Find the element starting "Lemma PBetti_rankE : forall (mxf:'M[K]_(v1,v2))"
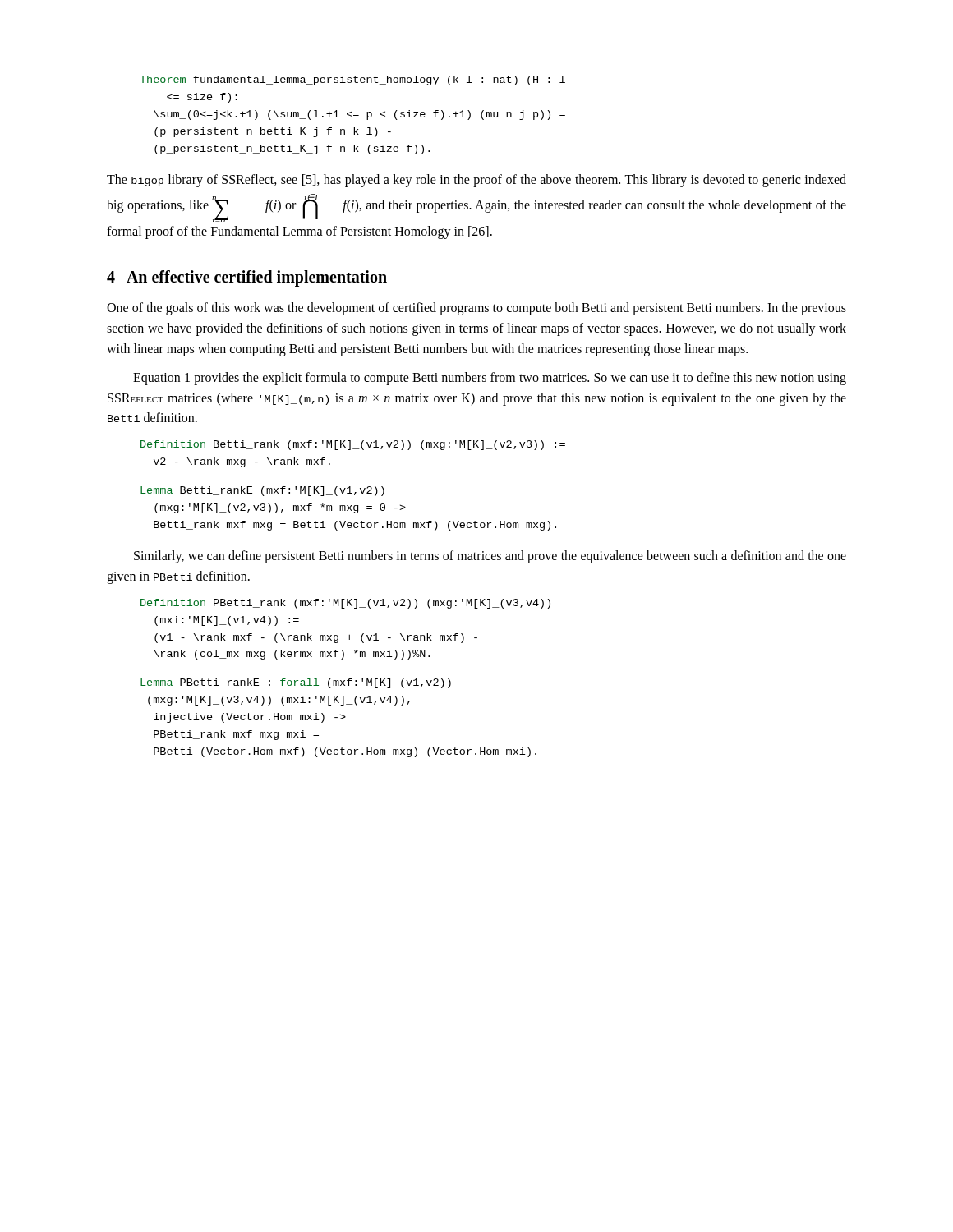The height and width of the screenshot is (1232, 953). tap(296, 683)
